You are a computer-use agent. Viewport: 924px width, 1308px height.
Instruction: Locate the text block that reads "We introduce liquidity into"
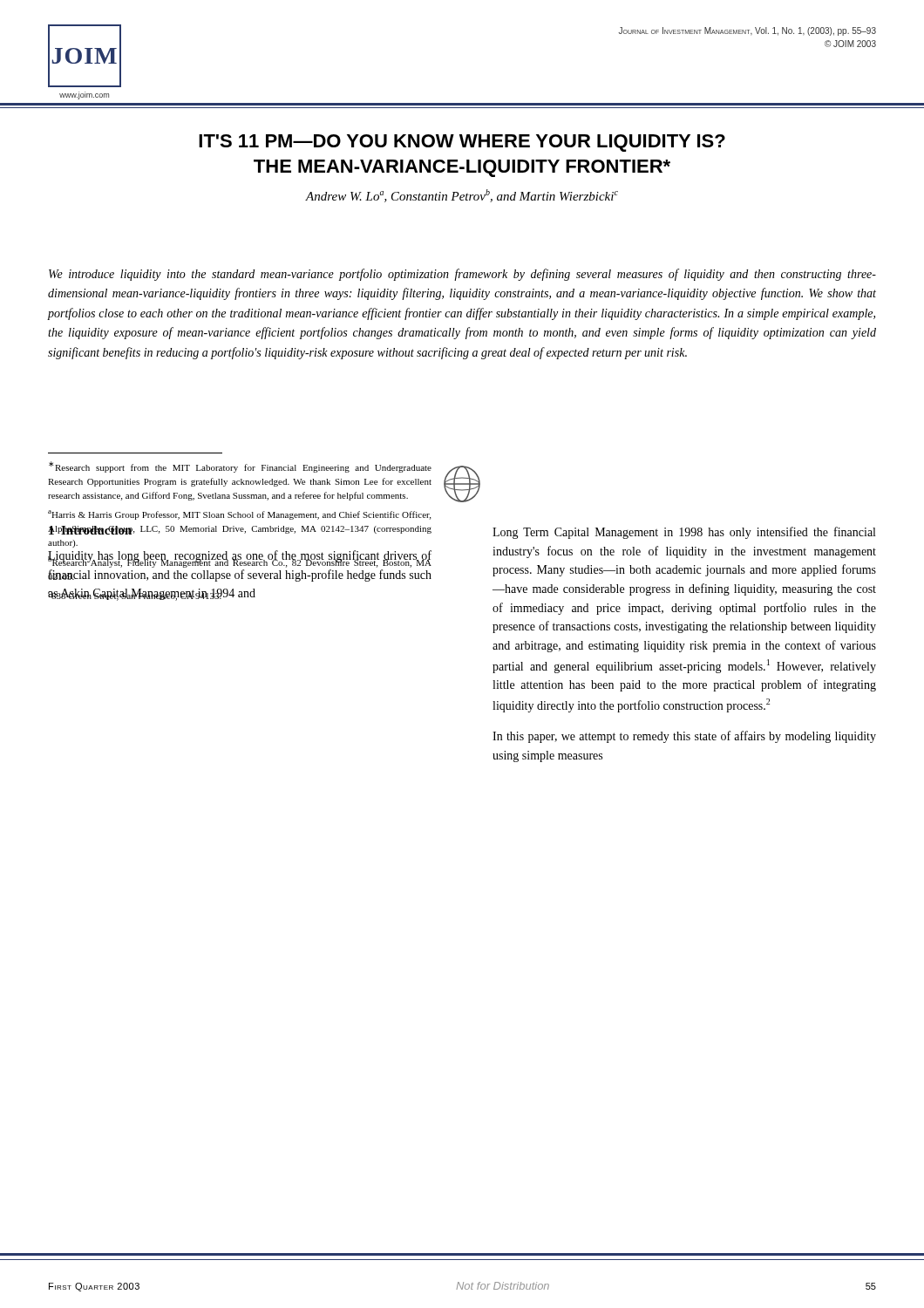pyautogui.click(x=462, y=314)
